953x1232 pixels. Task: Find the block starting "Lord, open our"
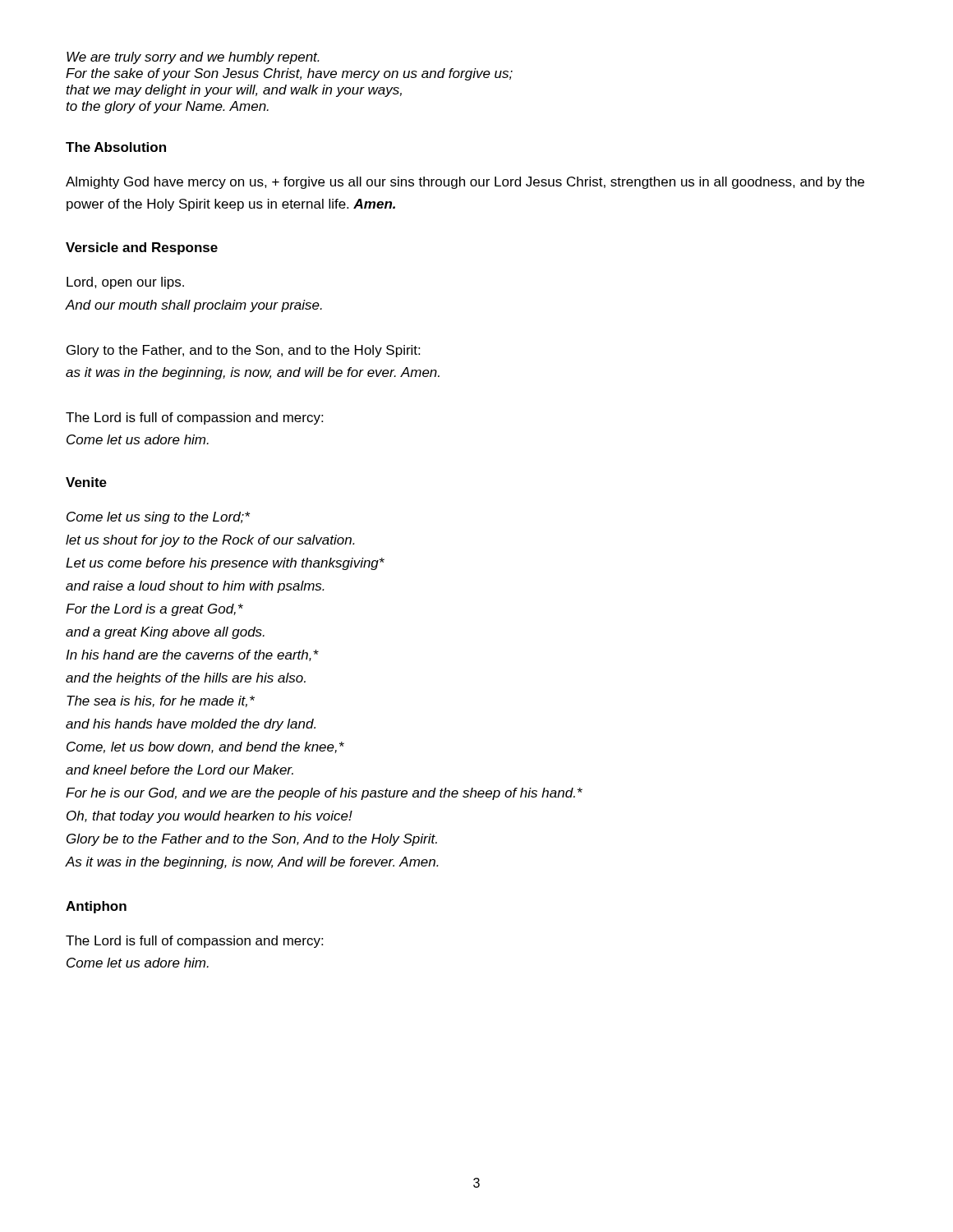pyautogui.click(x=195, y=294)
